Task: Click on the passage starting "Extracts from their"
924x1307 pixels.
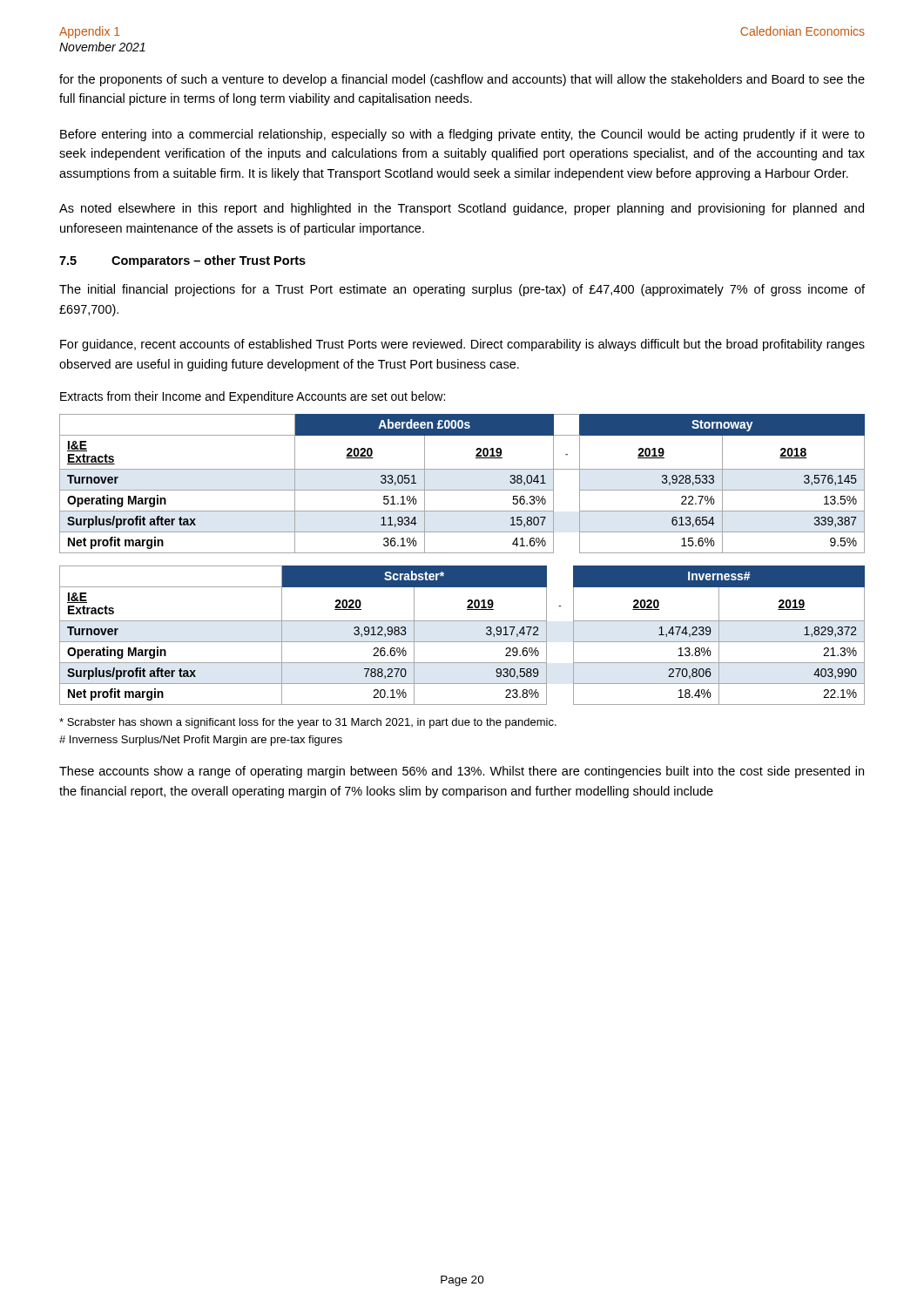Action: coord(253,397)
